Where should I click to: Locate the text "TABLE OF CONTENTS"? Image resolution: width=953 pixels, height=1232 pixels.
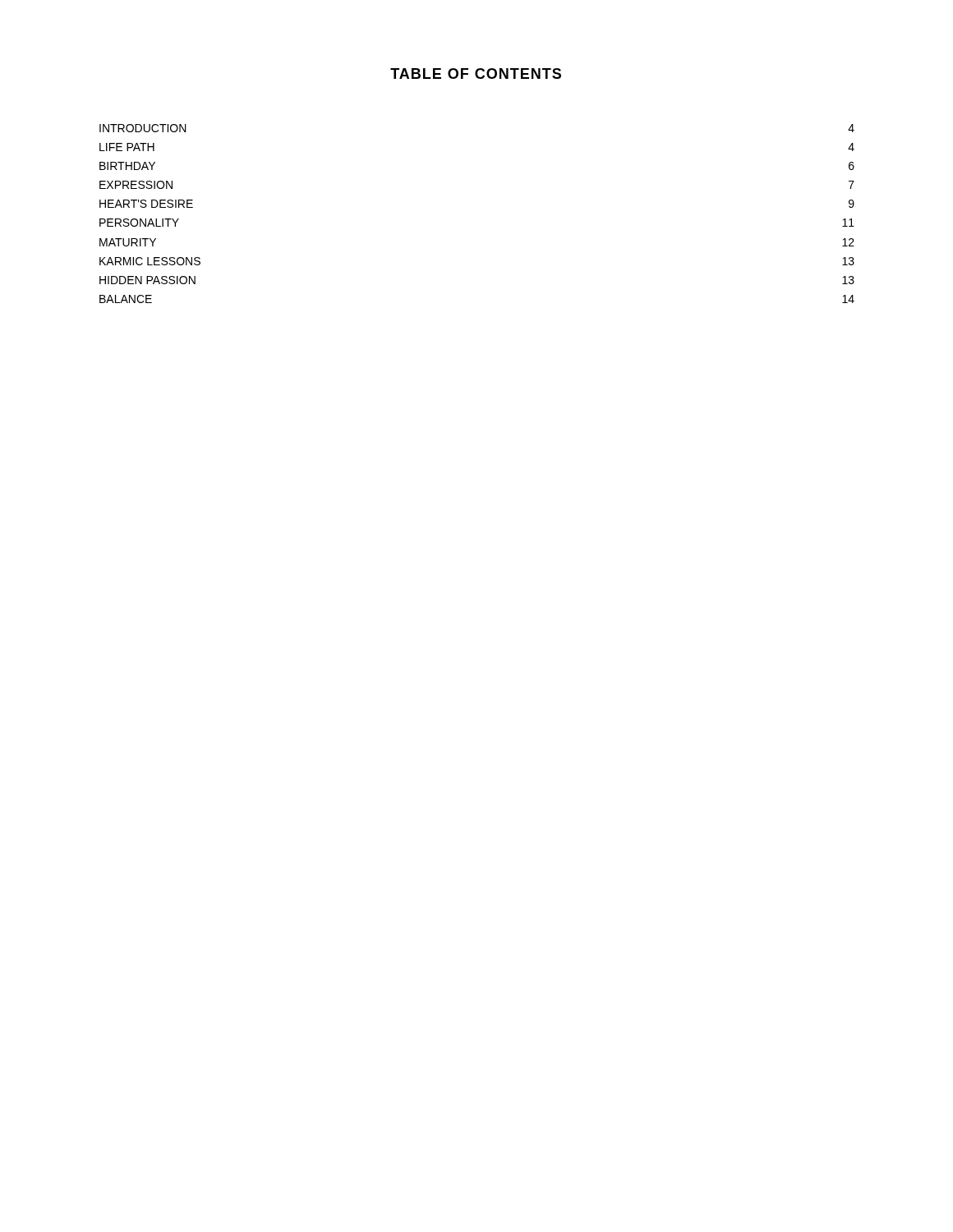[x=476, y=74]
